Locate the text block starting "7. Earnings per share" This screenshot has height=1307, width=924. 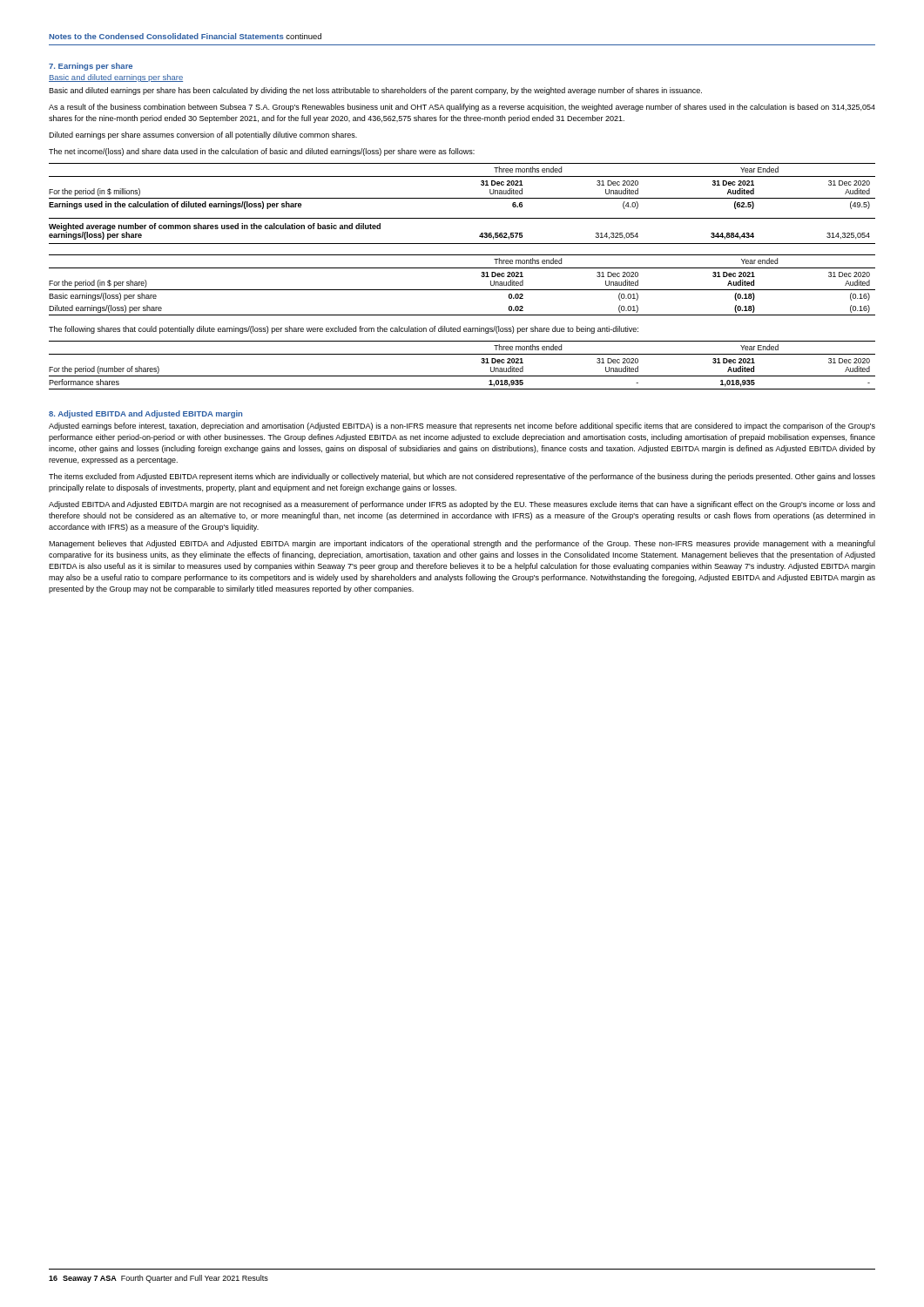(91, 66)
